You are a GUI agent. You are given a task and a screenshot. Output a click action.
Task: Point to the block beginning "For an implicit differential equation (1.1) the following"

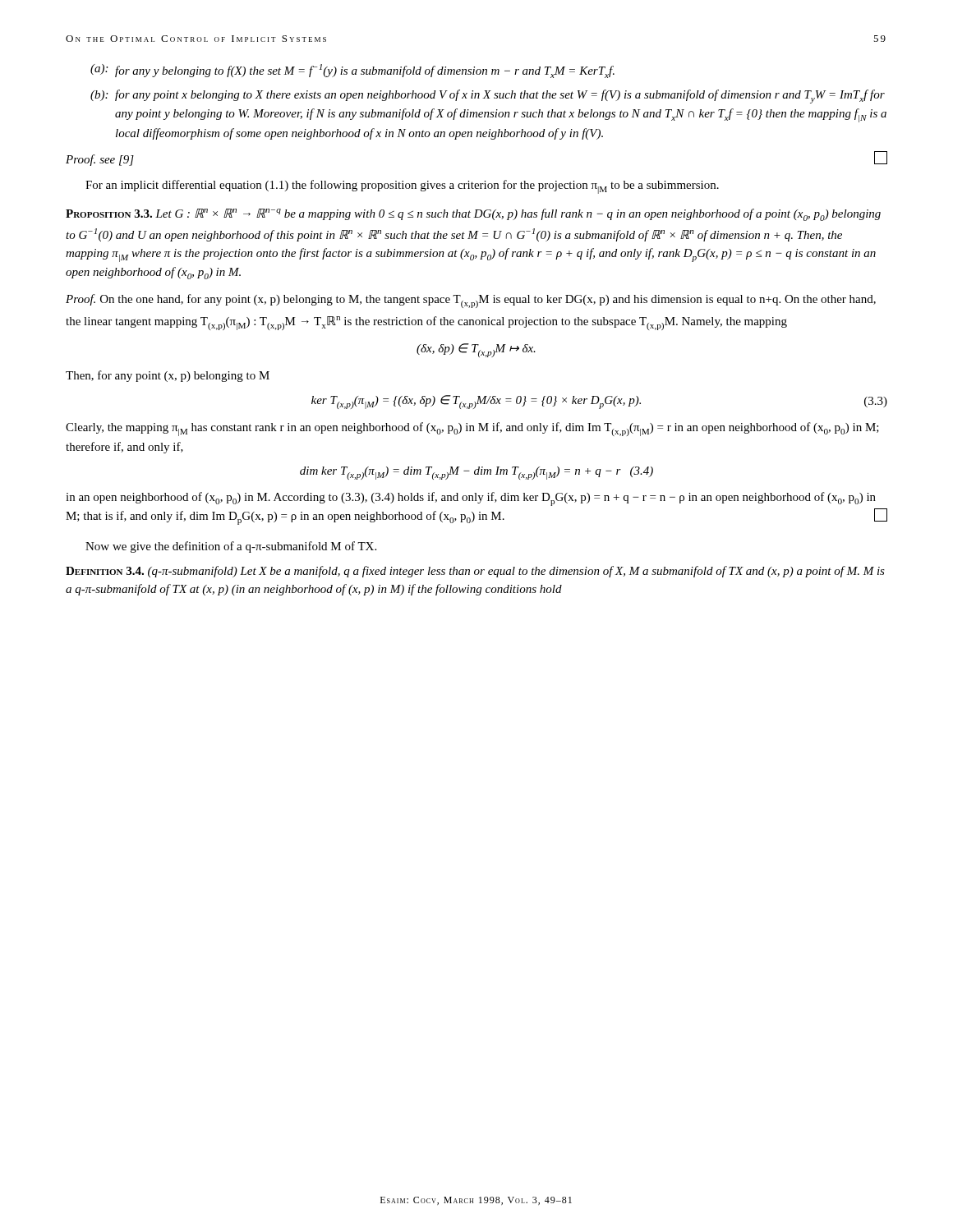402,186
